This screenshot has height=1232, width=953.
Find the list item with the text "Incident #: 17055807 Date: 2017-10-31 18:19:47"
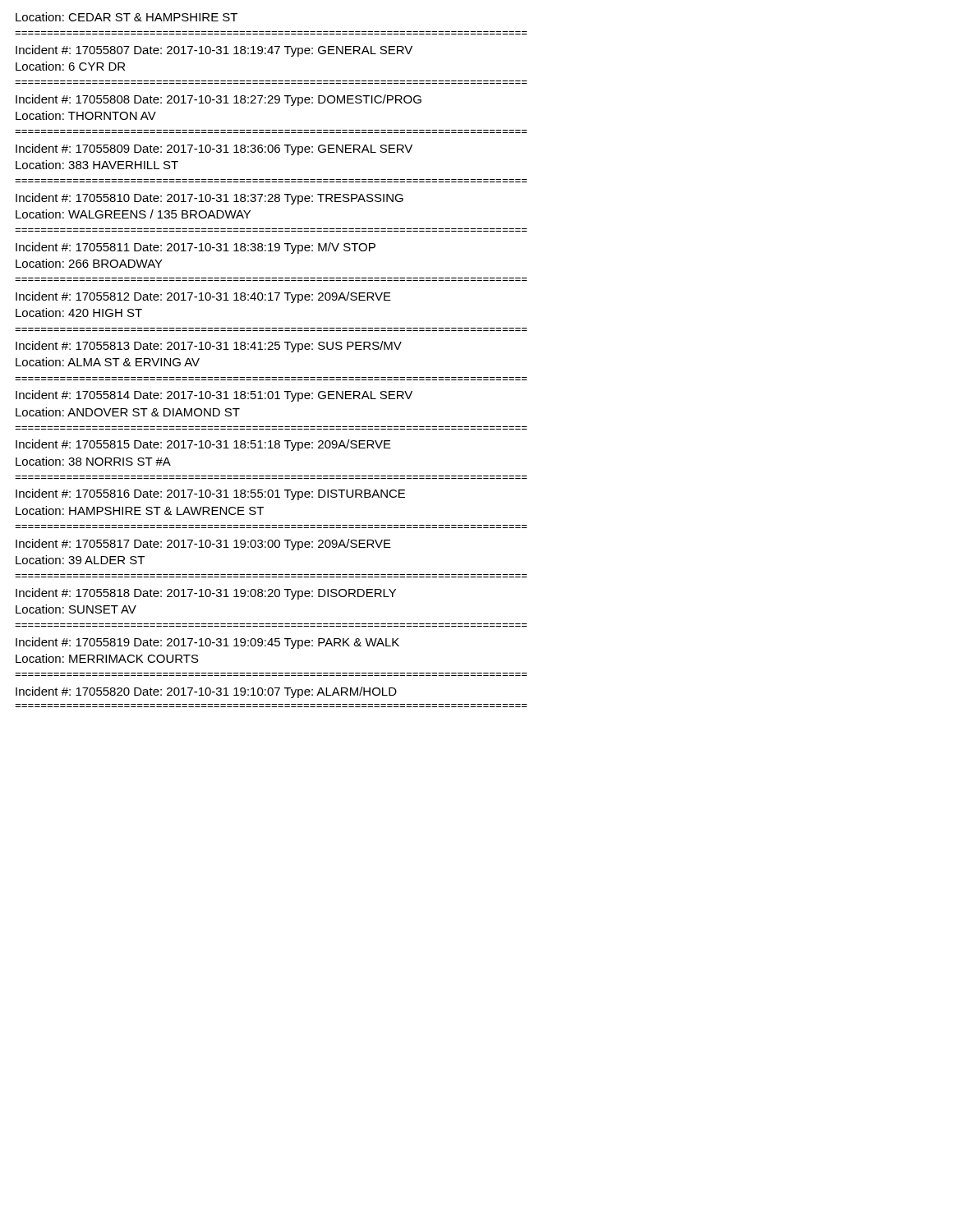coord(214,51)
